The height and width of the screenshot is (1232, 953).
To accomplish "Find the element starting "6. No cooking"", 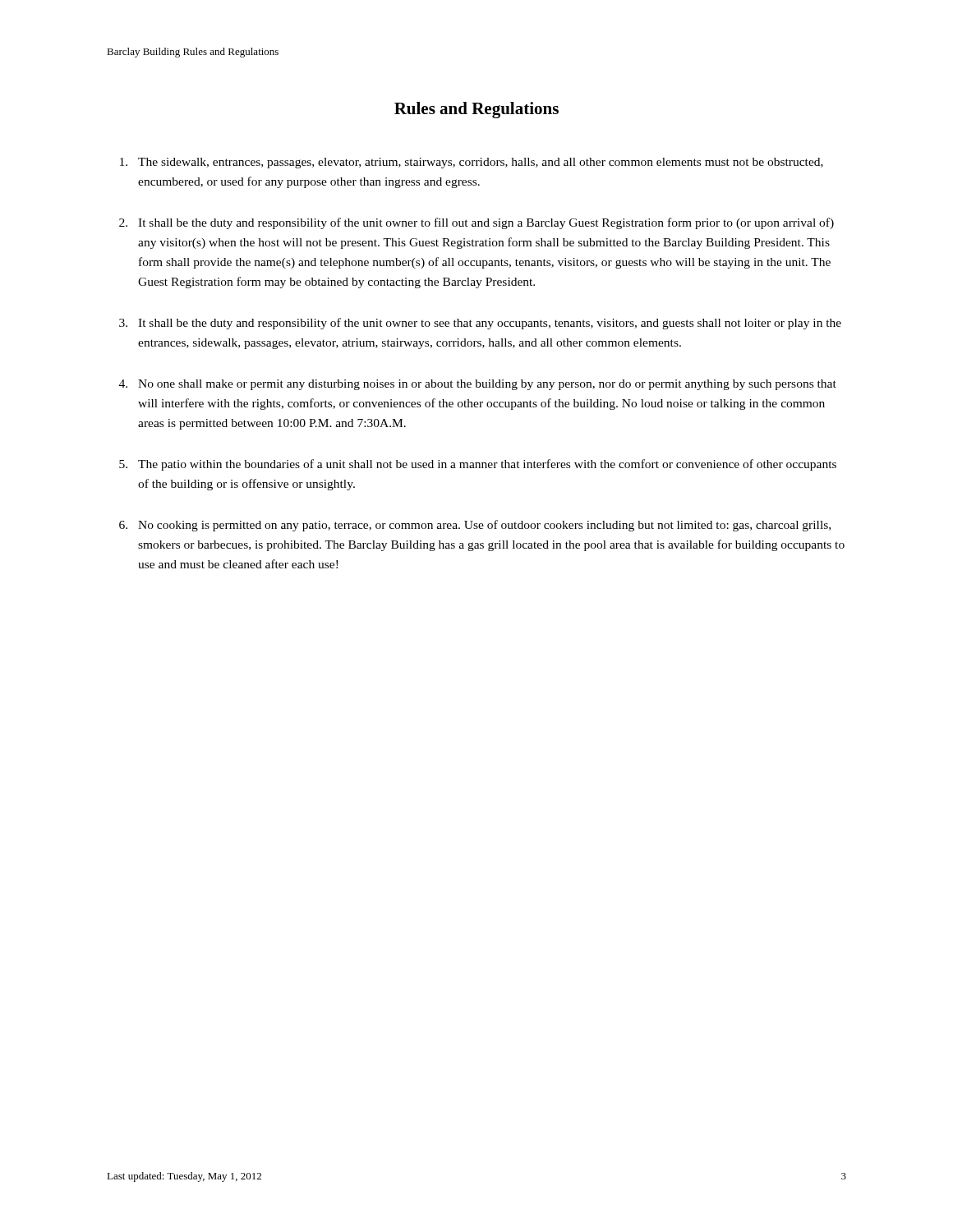I will 476,545.
